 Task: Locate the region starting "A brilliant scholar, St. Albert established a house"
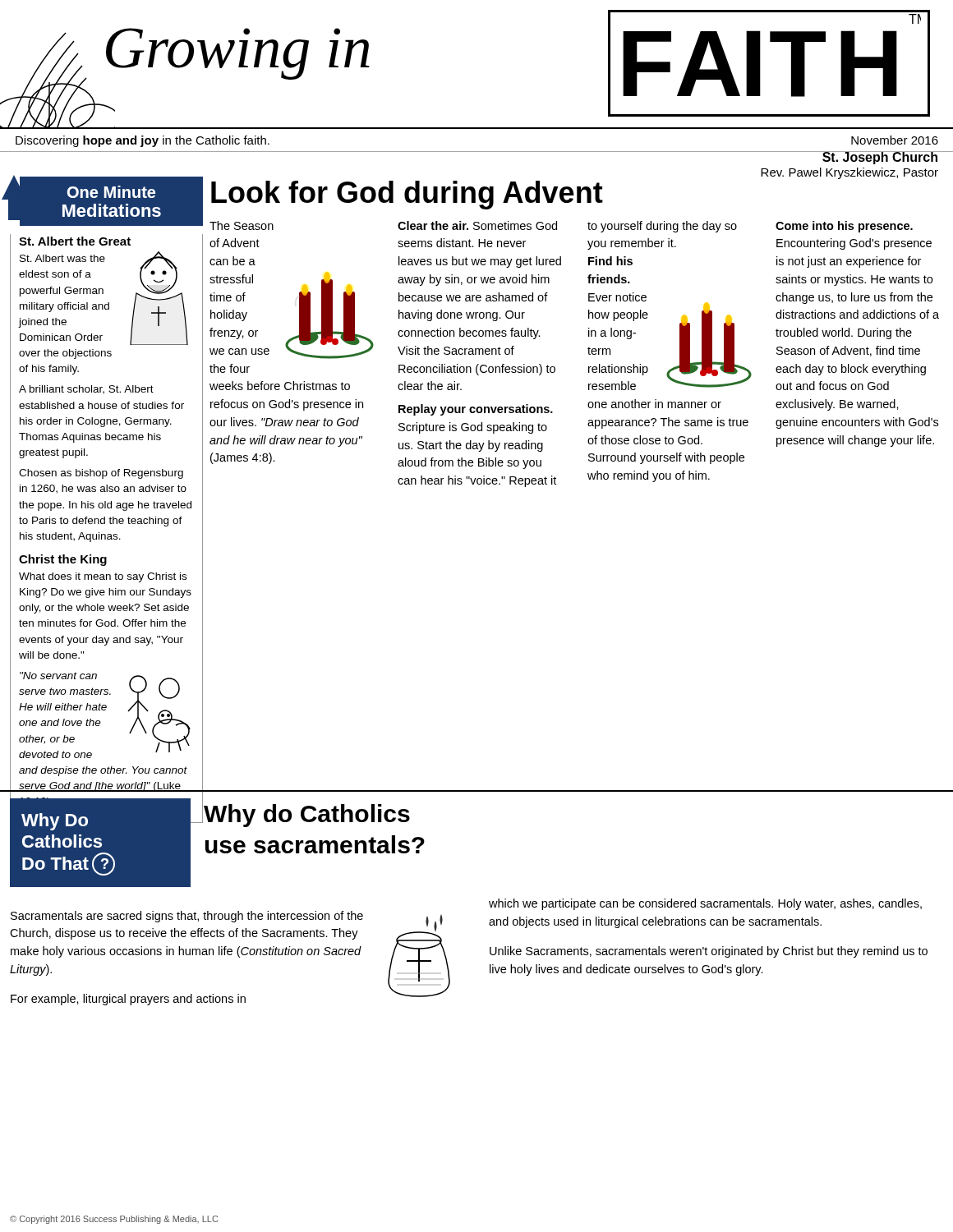click(x=101, y=421)
